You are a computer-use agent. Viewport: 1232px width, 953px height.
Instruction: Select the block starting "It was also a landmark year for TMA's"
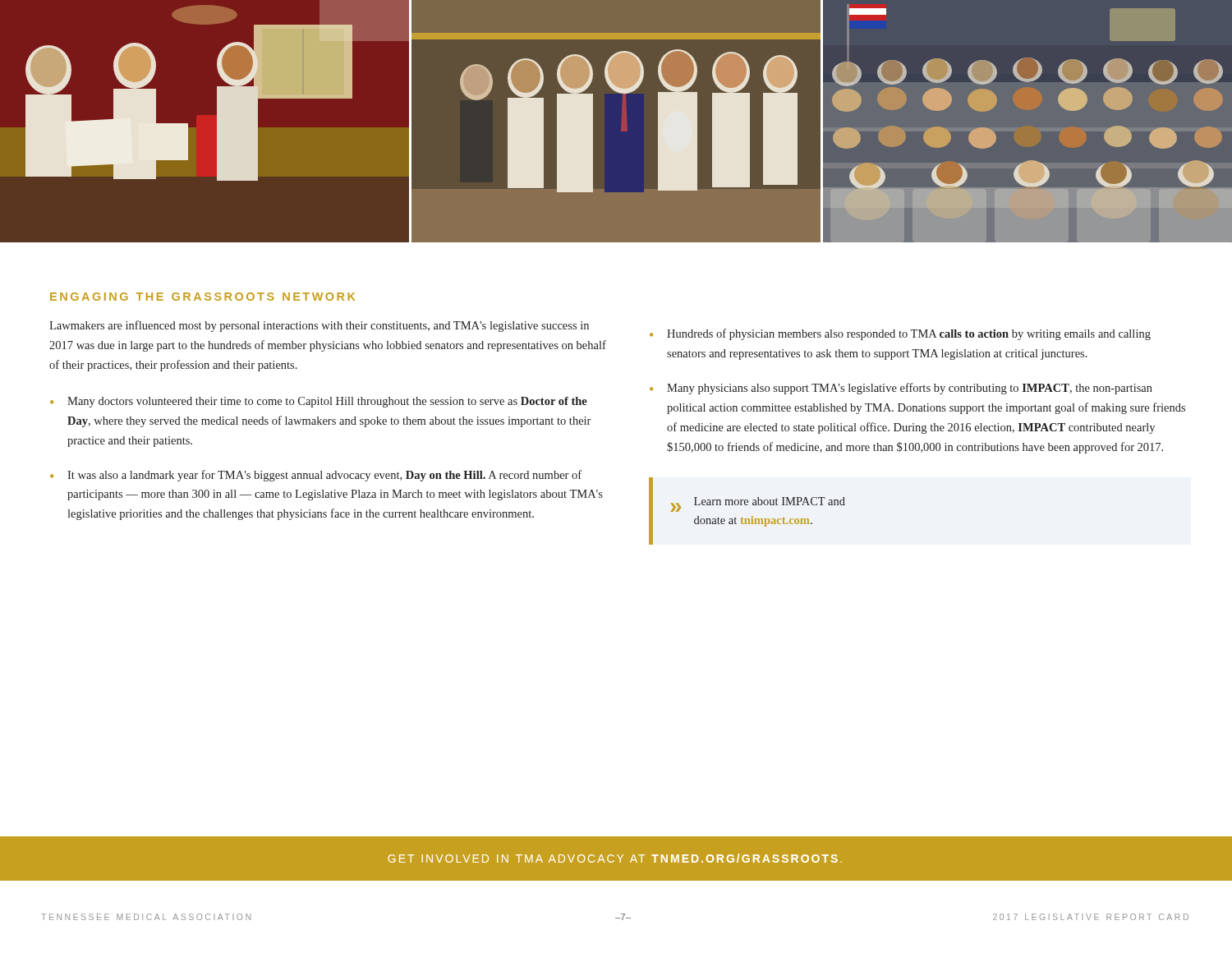pos(329,495)
